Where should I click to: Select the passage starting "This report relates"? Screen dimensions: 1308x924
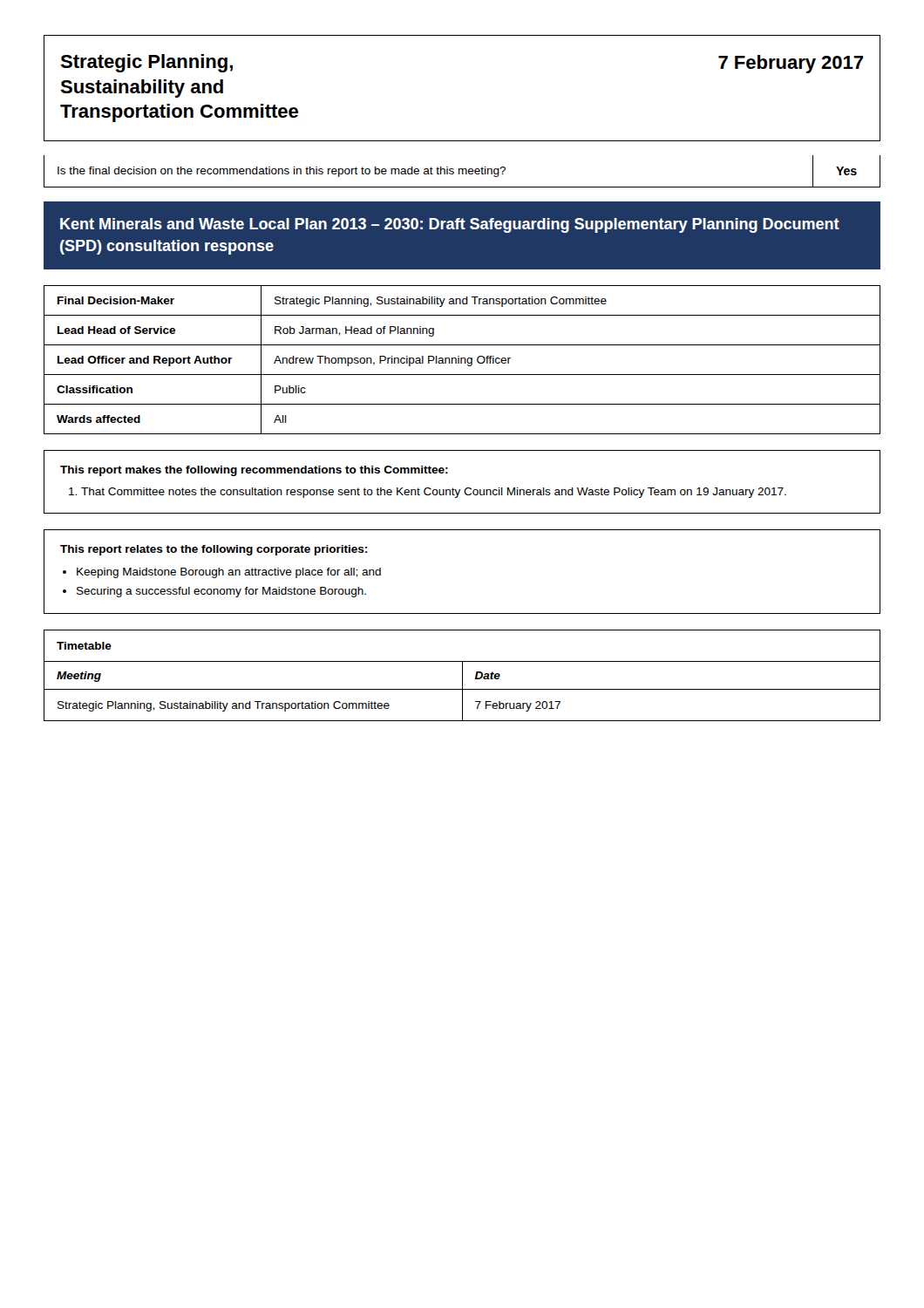tap(214, 550)
